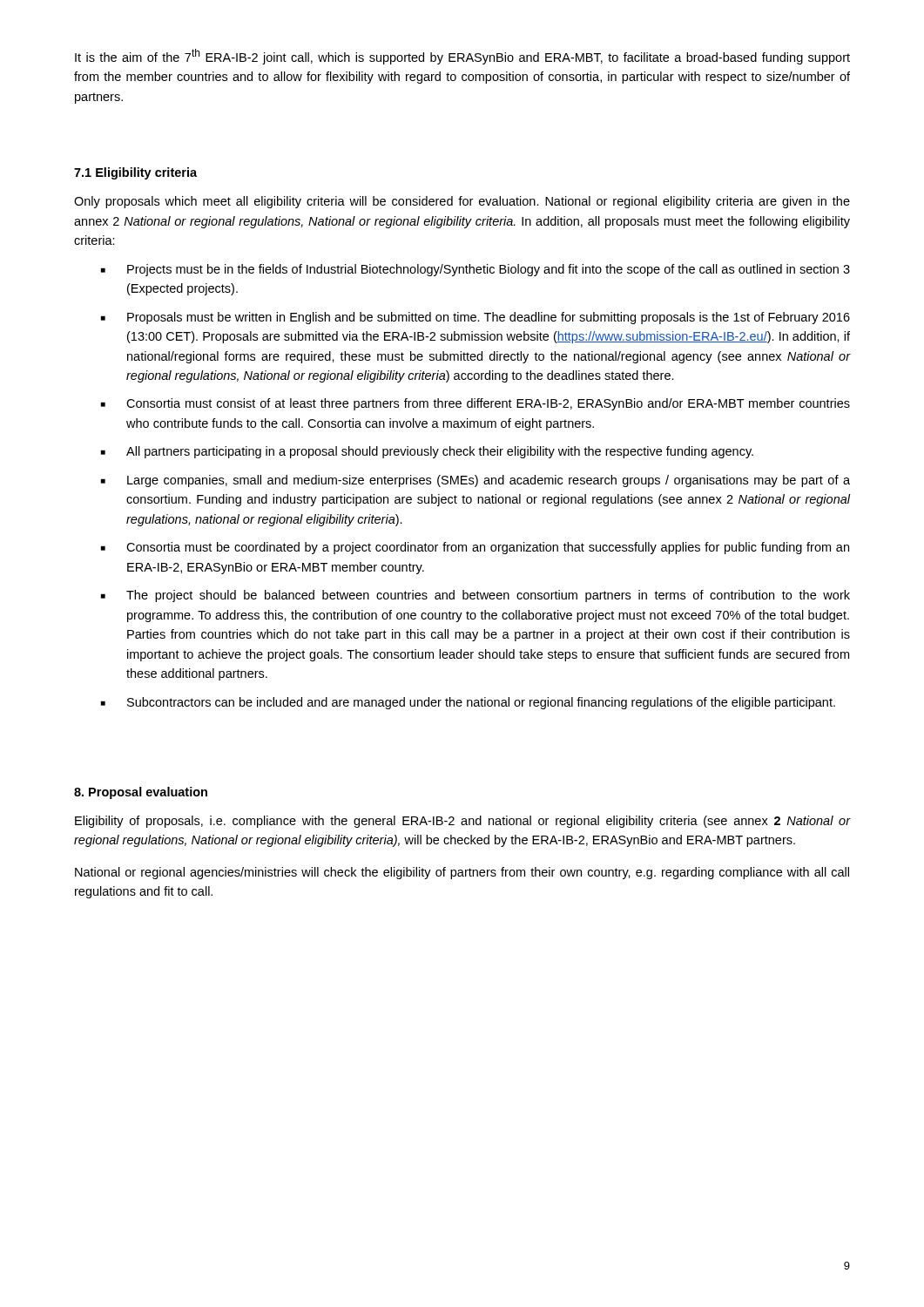Click on the list item that reads "■ The project should be"
The height and width of the screenshot is (1307, 924).
pos(475,635)
